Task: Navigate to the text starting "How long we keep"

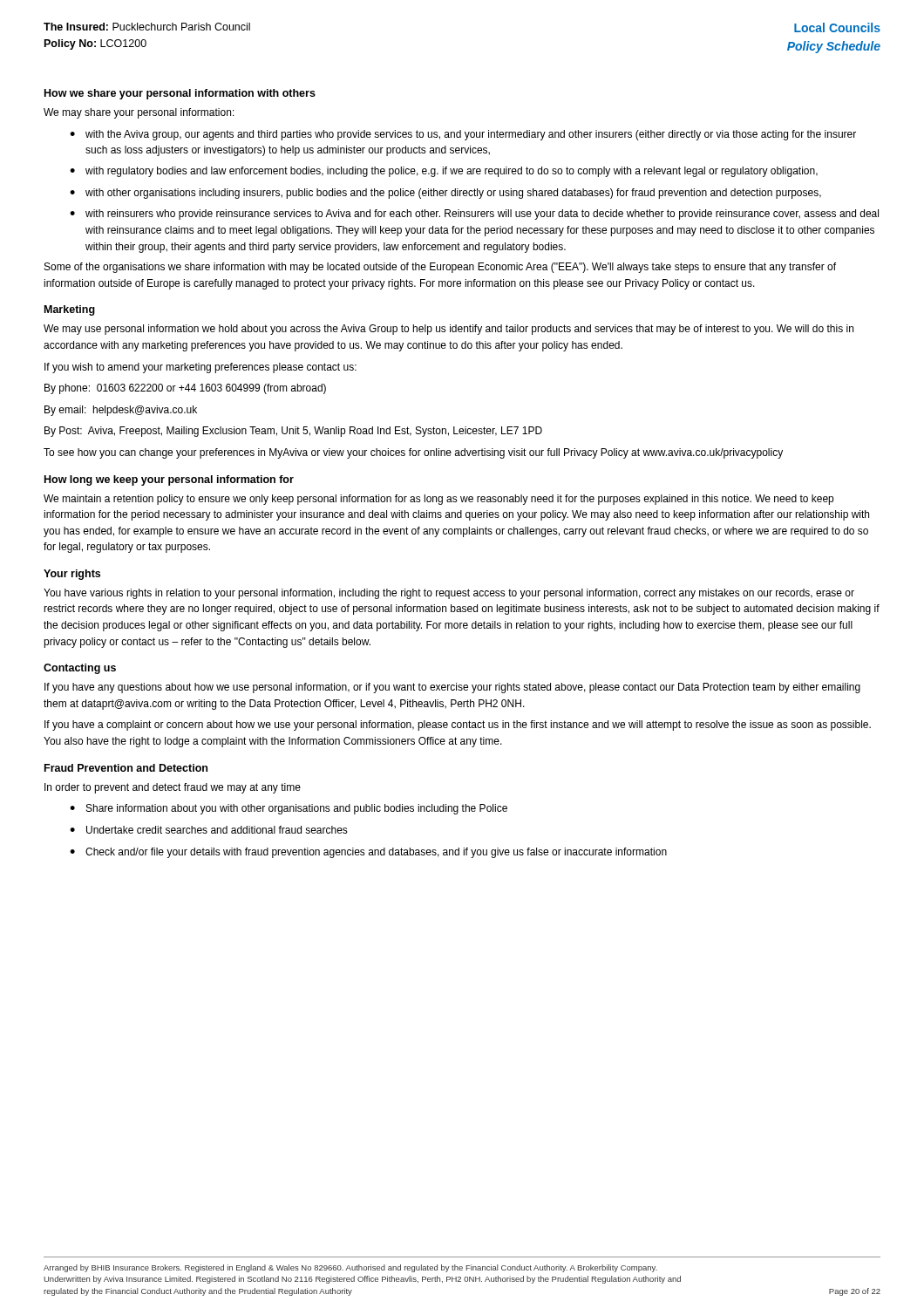Action: (x=169, y=479)
